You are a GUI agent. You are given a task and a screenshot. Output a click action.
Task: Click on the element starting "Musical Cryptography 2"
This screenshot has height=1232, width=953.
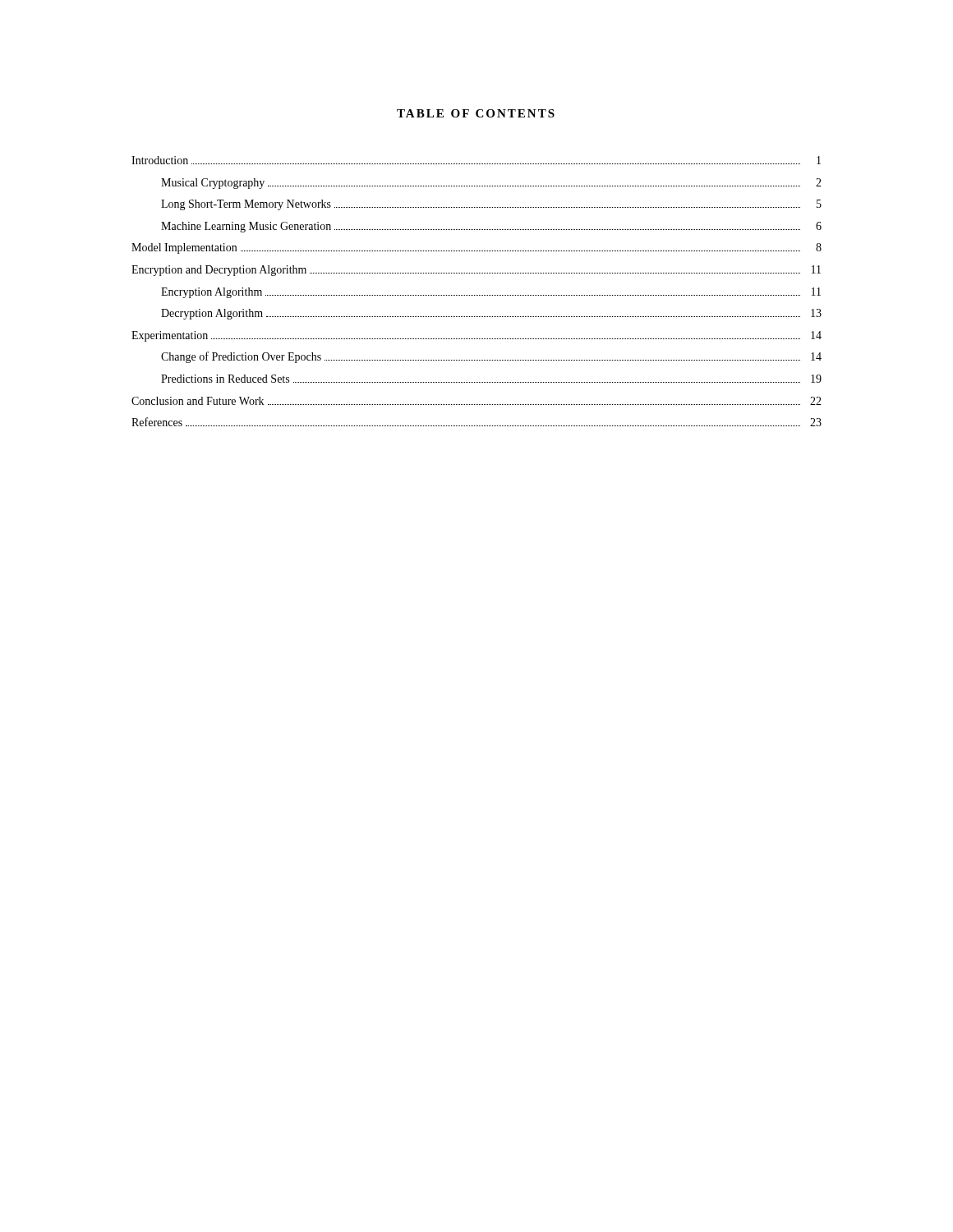pos(476,183)
